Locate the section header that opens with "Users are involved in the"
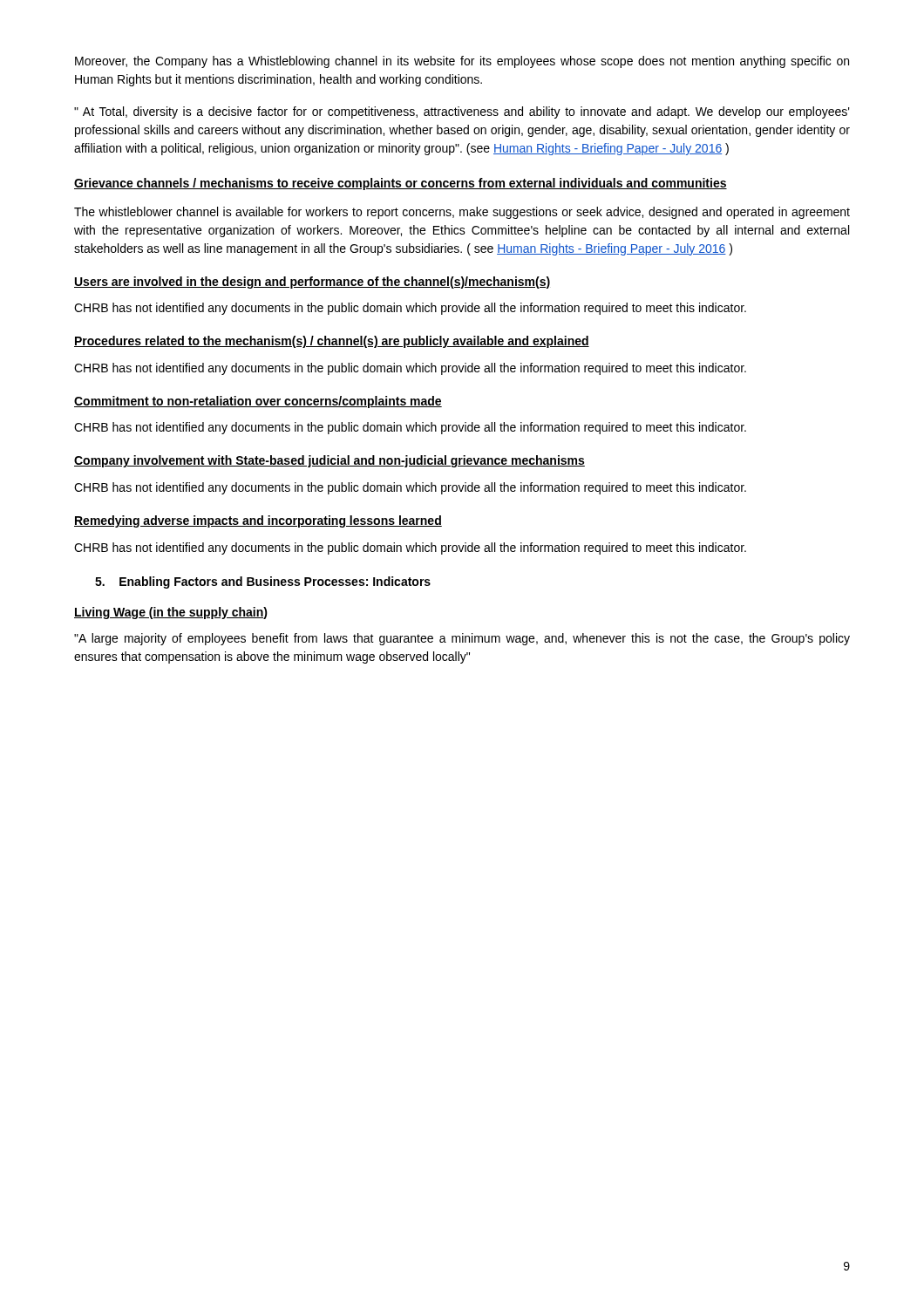 [x=312, y=281]
